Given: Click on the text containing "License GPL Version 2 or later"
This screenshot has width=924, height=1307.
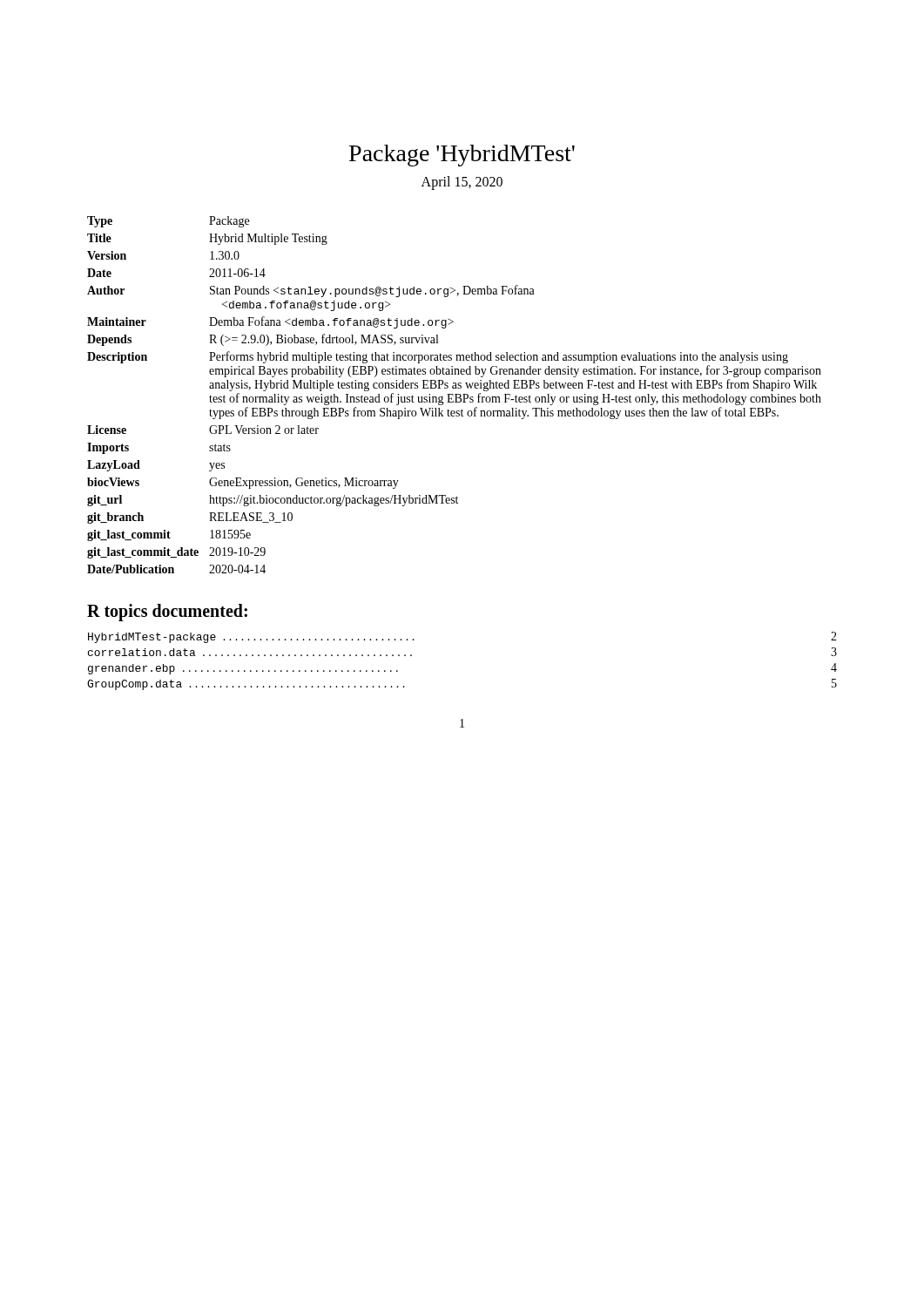Looking at the screenshot, I should (115, 429).
